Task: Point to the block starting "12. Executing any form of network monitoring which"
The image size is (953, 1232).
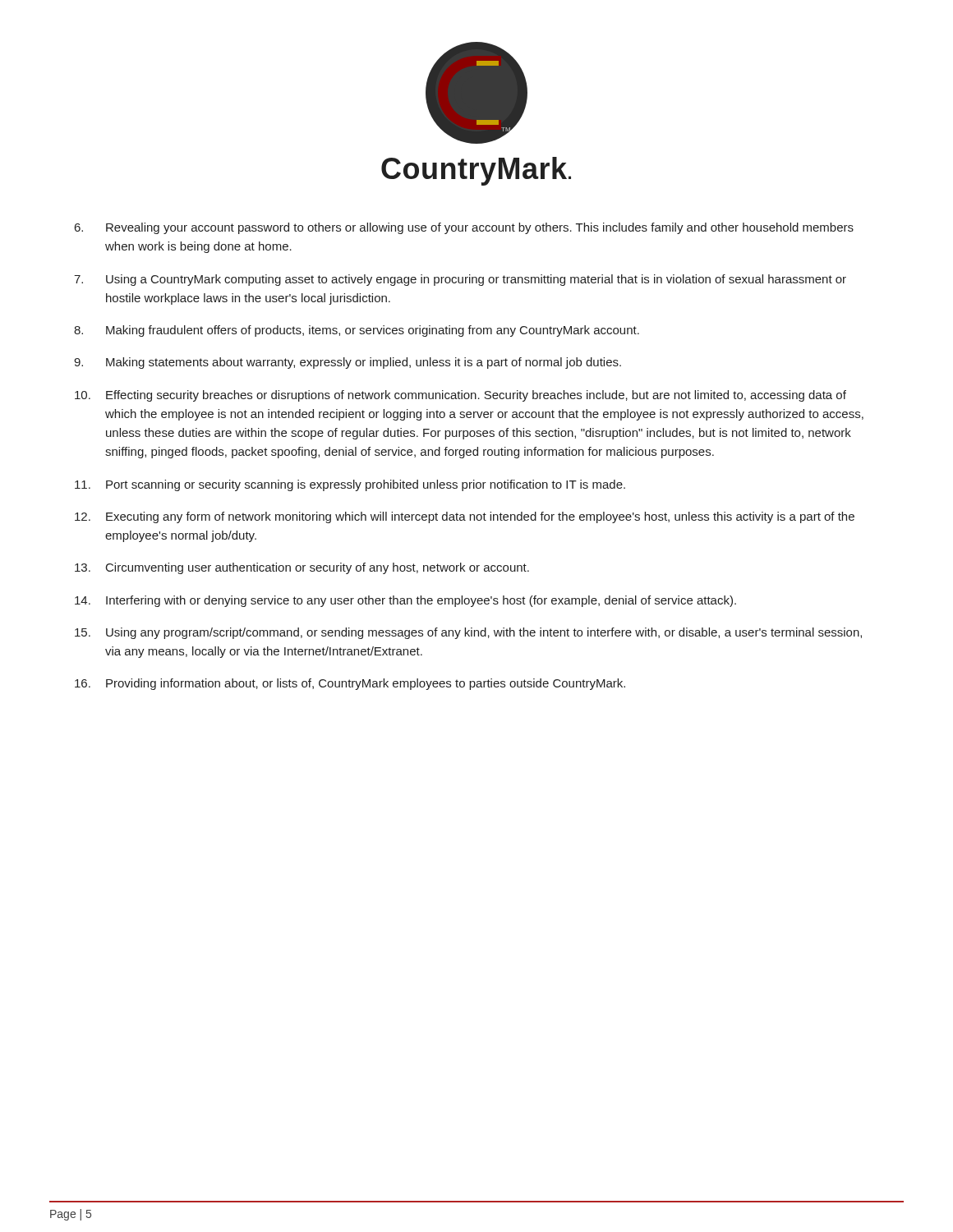Action: [476, 526]
